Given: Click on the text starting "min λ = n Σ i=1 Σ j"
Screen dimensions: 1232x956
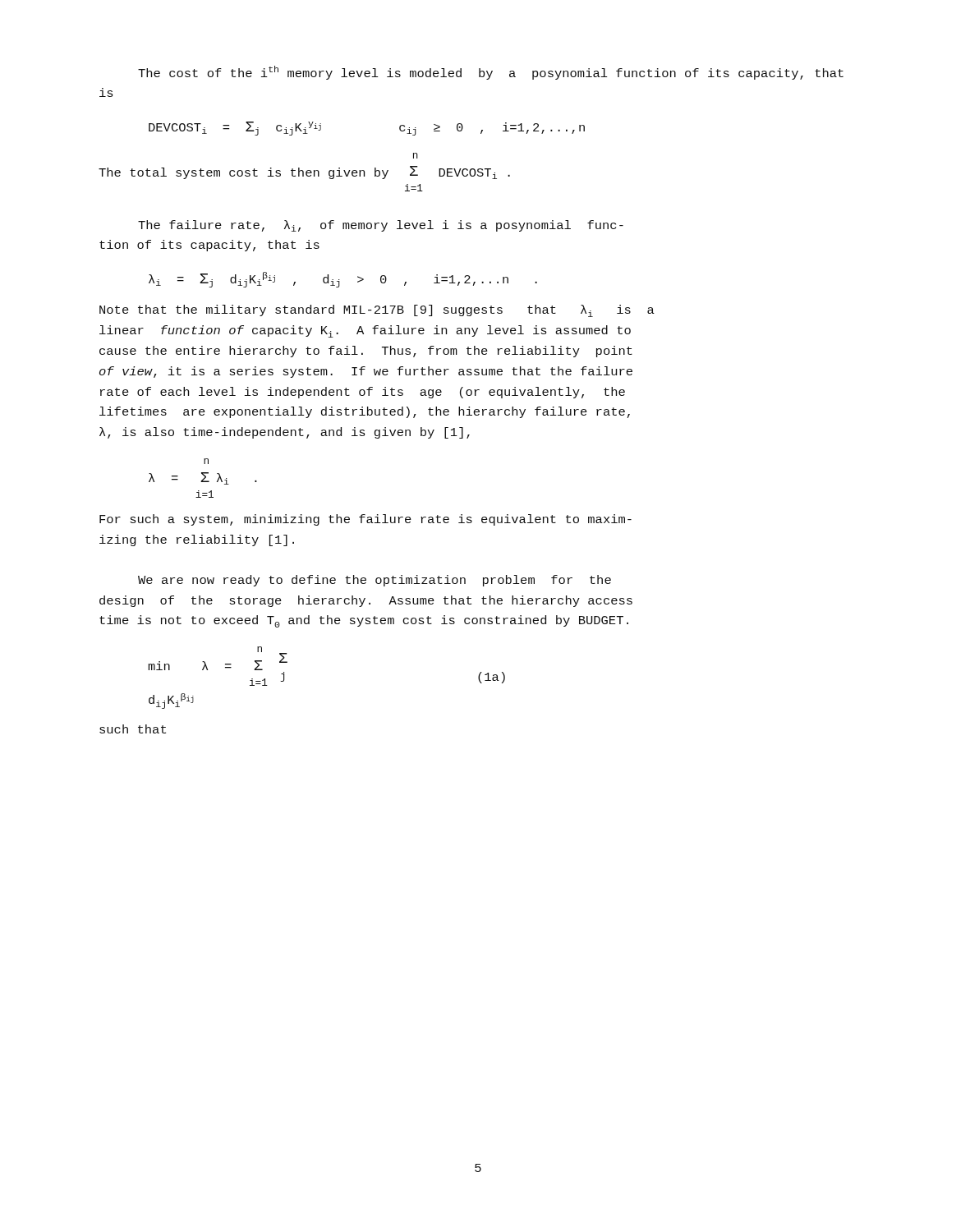Looking at the screenshot, I should coord(258,661).
